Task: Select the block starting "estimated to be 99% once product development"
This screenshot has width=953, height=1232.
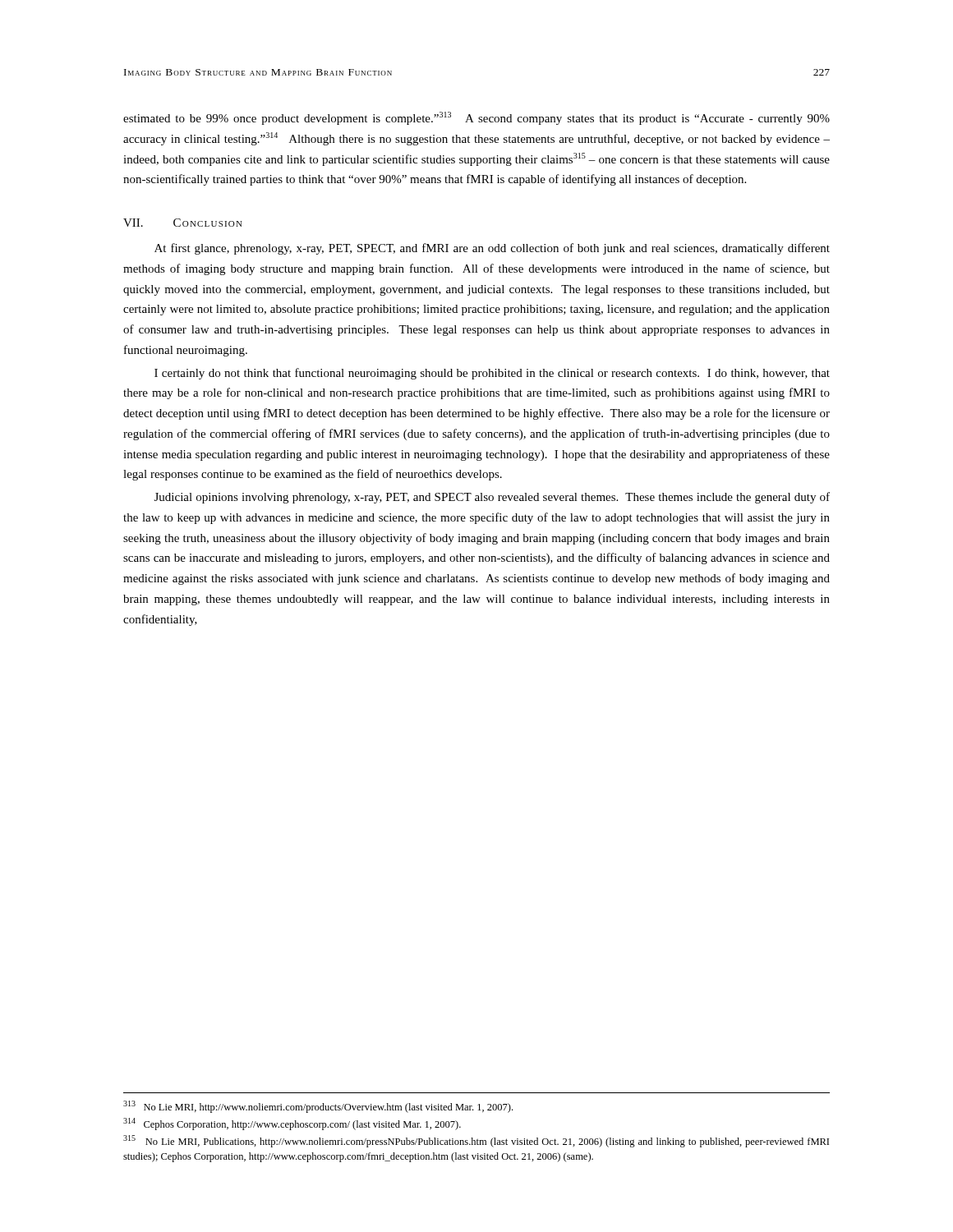Action: (476, 149)
